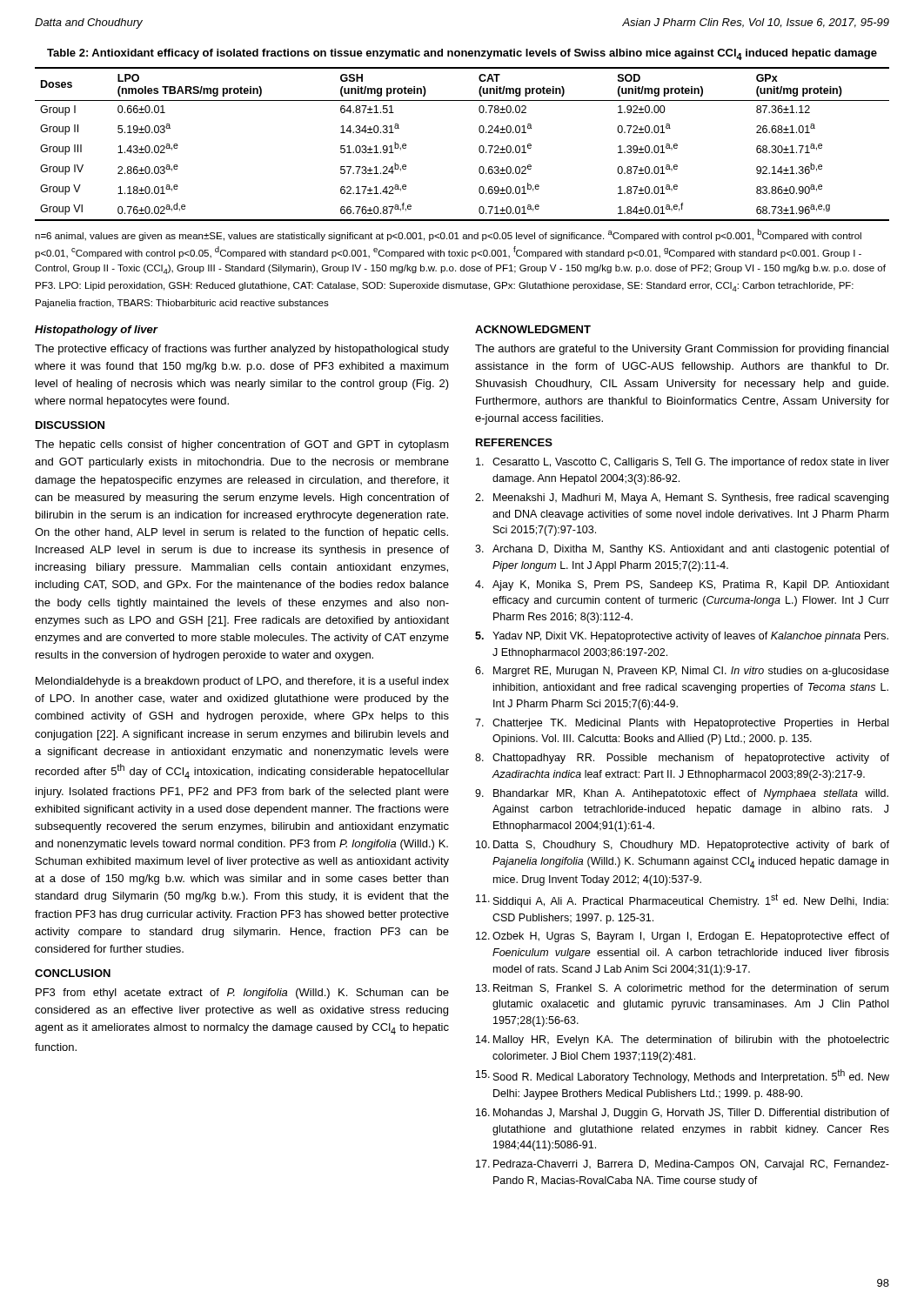Select the text starting "16. Mohandas J, Marshal J, Duggin G, Horvath"
This screenshot has width=924, height=1305.
(682, 1129)
